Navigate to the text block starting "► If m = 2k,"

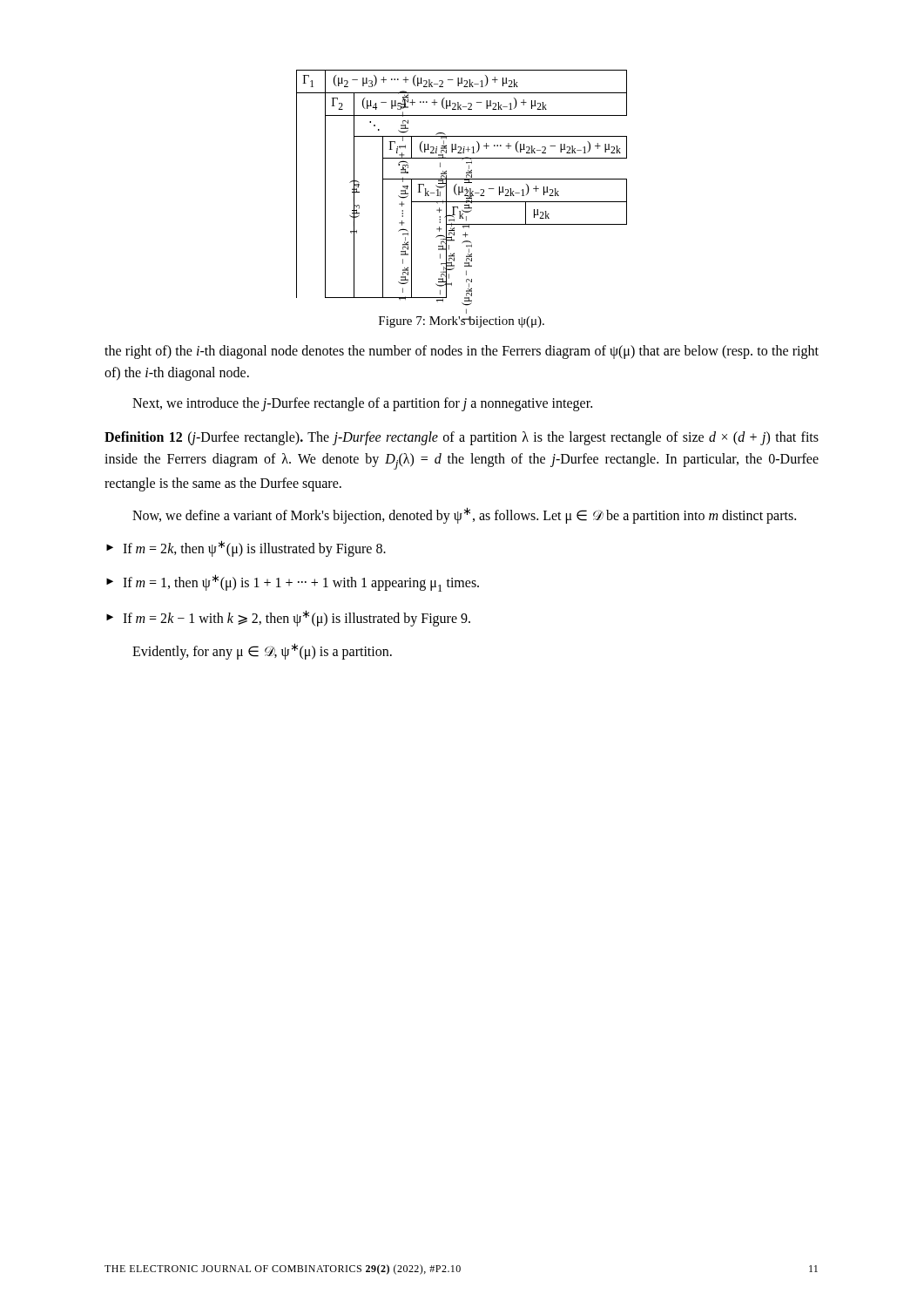(245, 548)
